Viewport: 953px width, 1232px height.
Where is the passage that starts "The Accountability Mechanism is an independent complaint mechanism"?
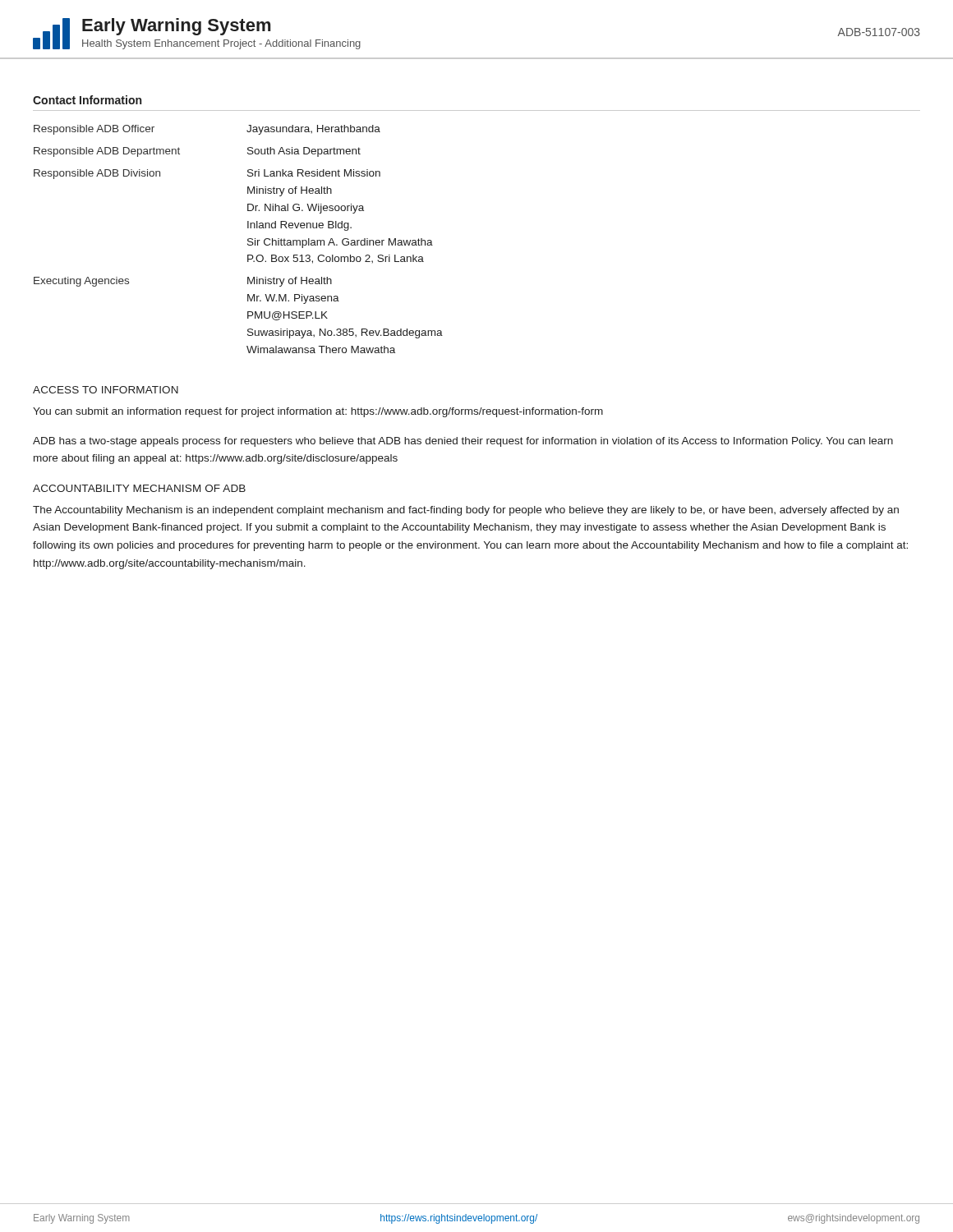tap(471, 536)
